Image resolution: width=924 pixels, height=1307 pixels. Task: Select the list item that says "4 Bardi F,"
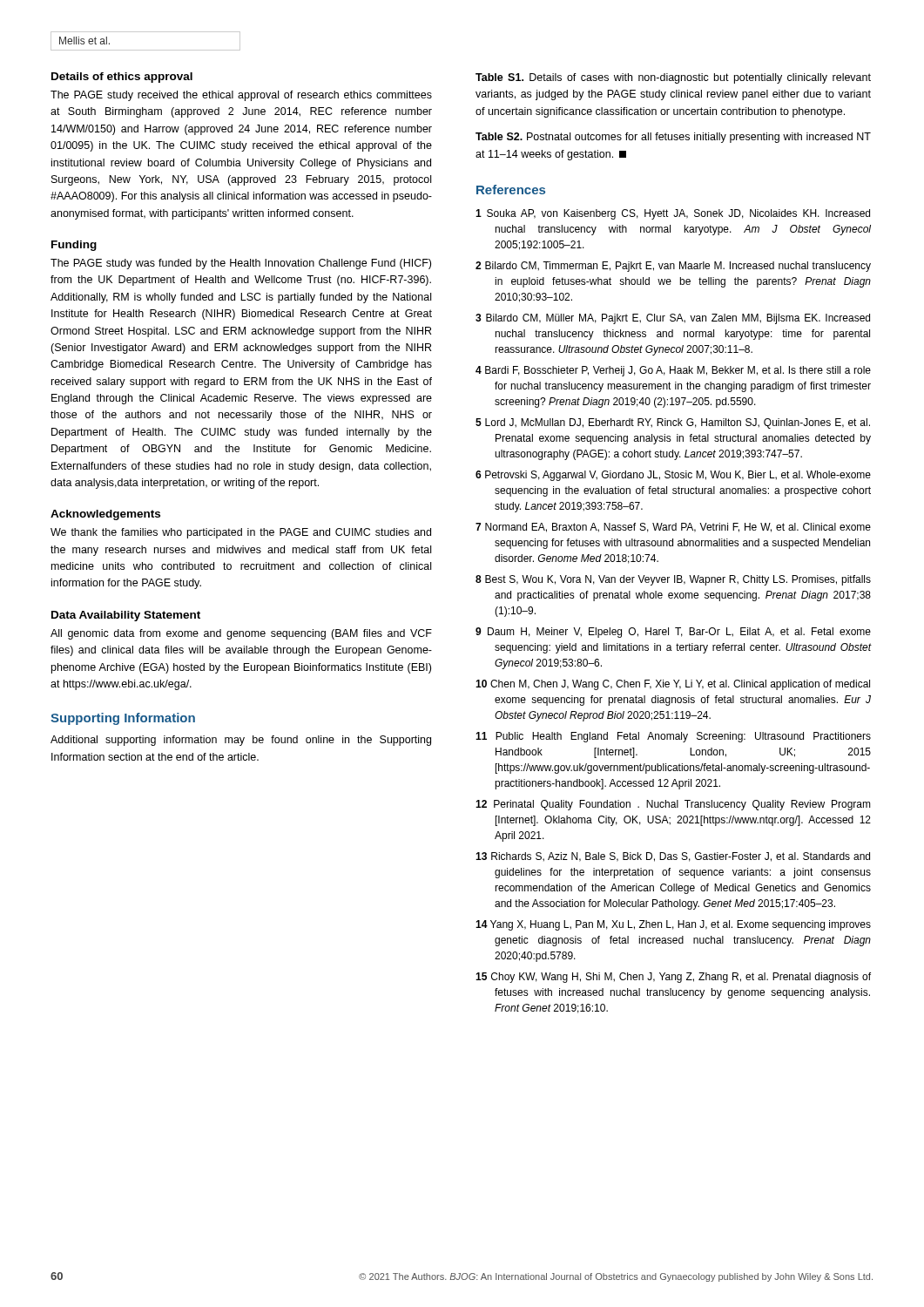pyautogui.click(x=673, y=386)
